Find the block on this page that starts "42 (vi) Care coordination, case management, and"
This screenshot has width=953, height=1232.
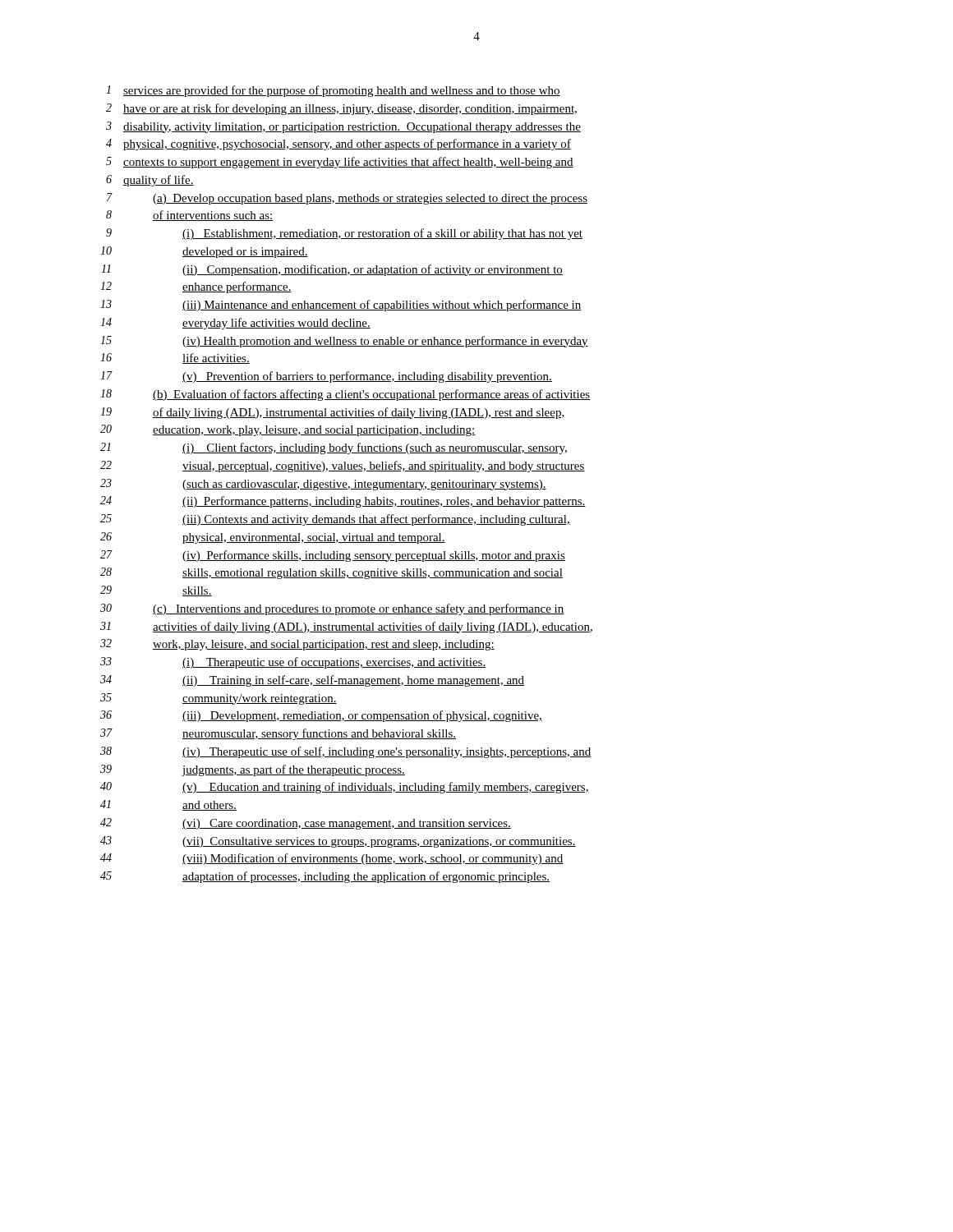click(476, 824)
